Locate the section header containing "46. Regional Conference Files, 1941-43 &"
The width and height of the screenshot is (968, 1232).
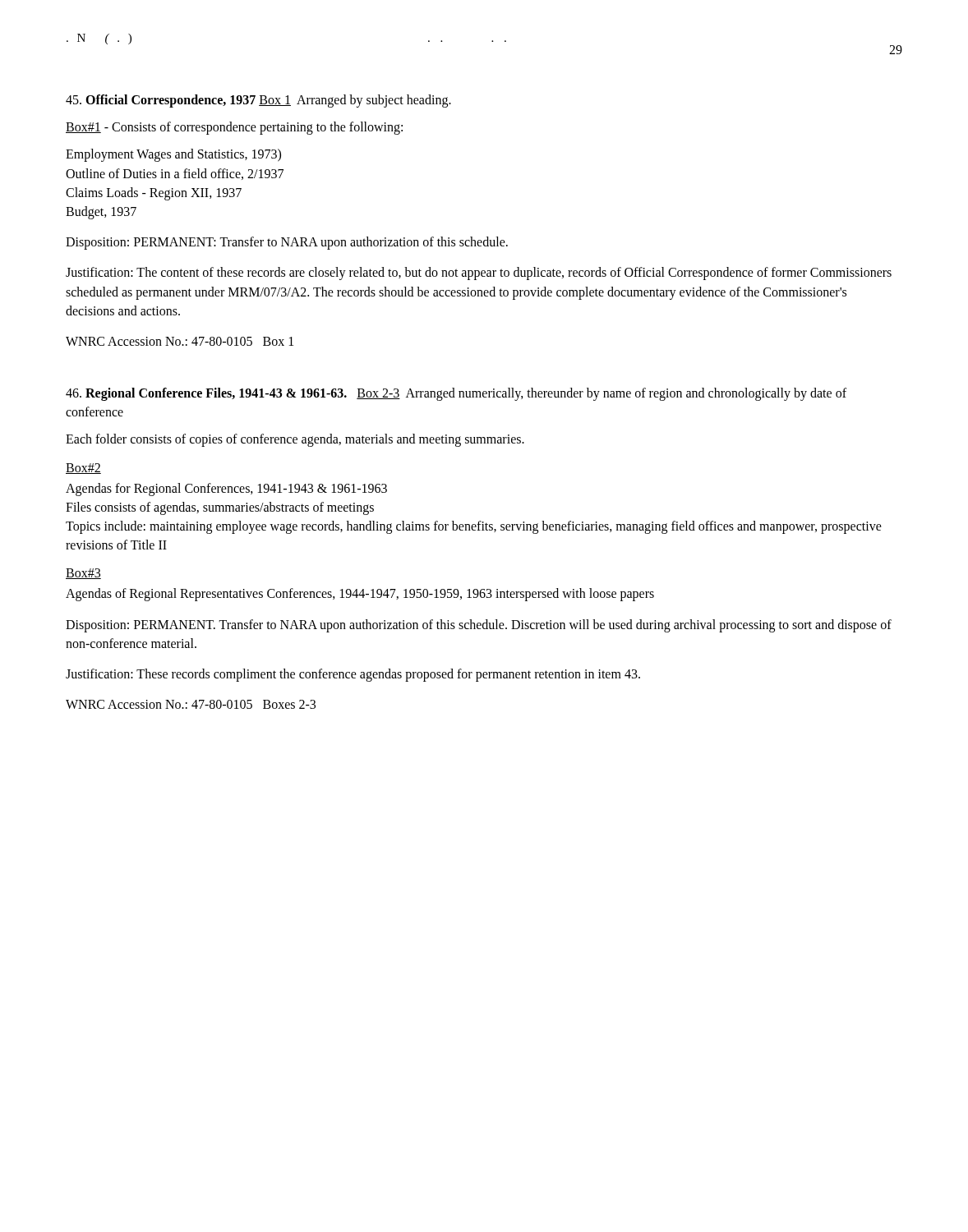click(x=456, y=403)
